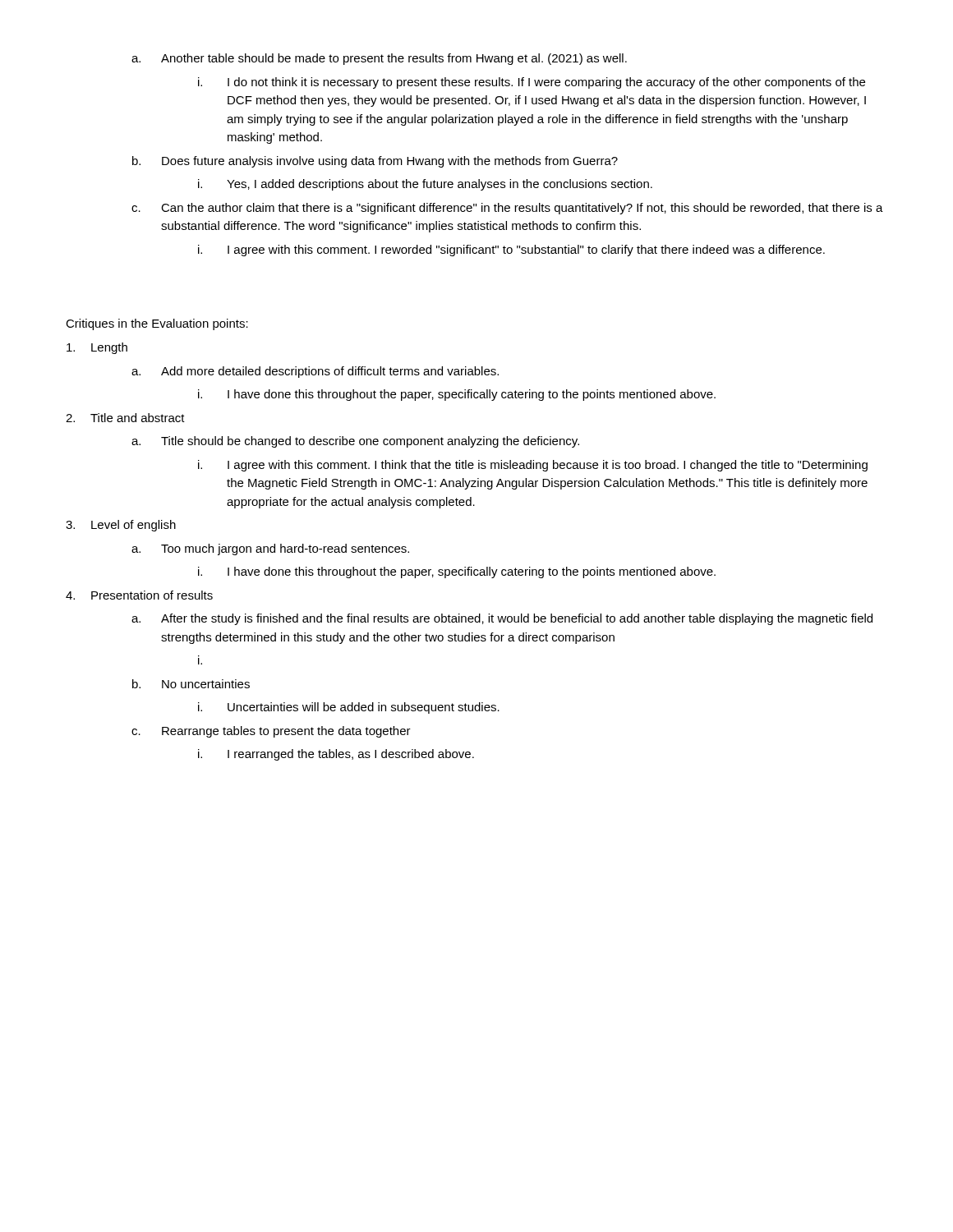Click on the element starting "a. Another table should be made to present"
The image size is (953, 1232).
509,59
